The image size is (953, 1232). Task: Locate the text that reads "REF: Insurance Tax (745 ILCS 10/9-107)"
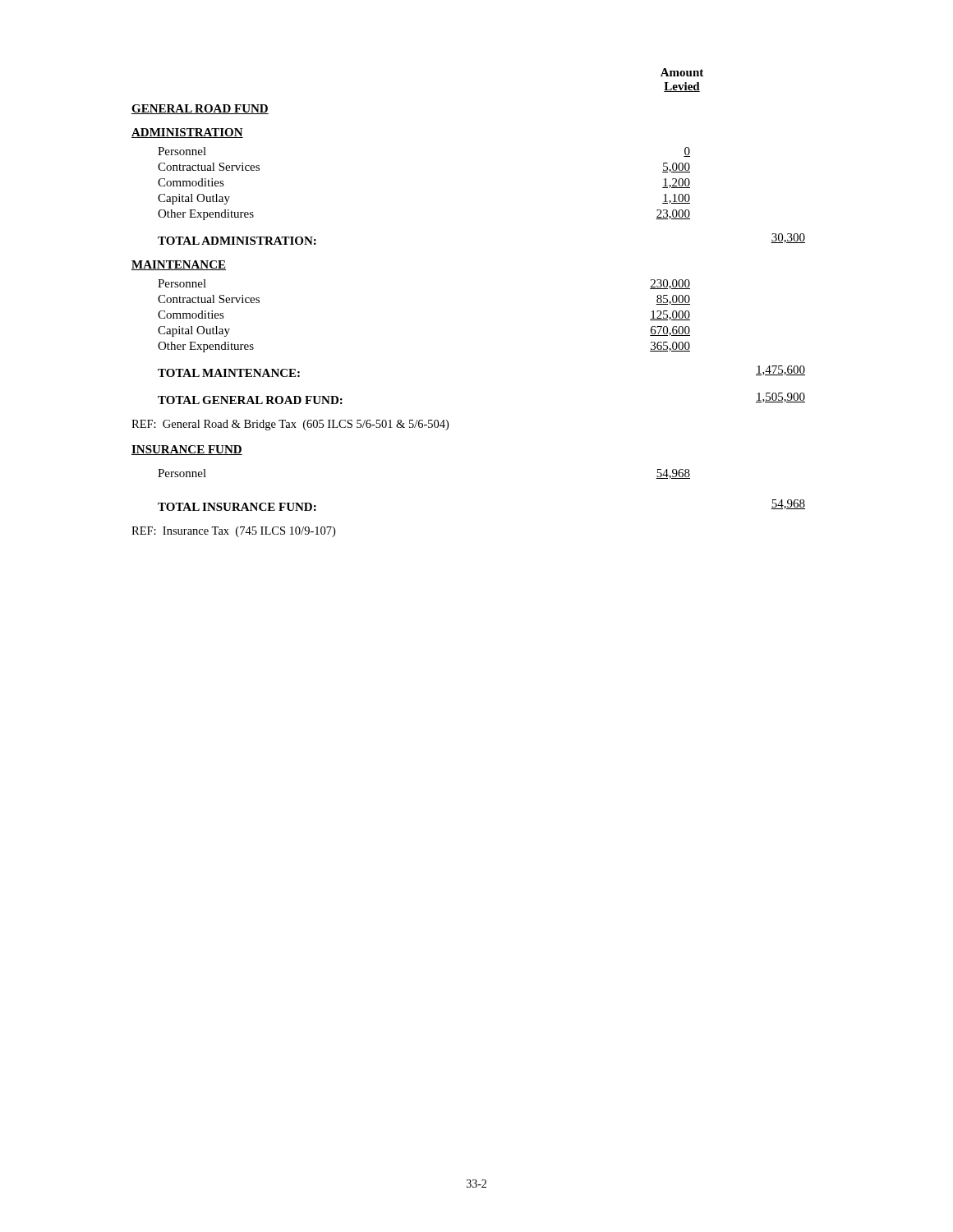coord(234,531)
